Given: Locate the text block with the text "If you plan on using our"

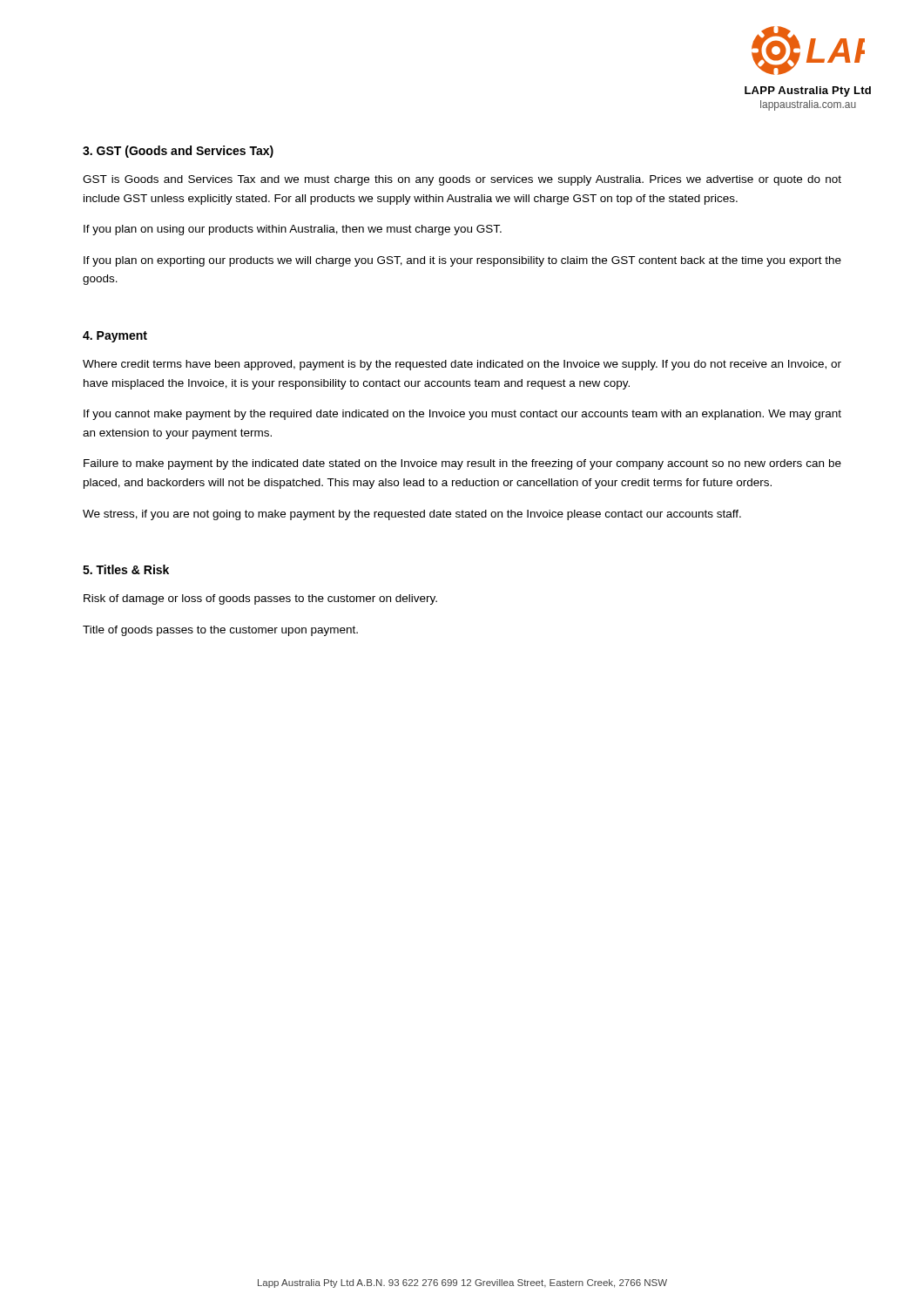Looking at the screenshot, I should click(x=292, y=229).
